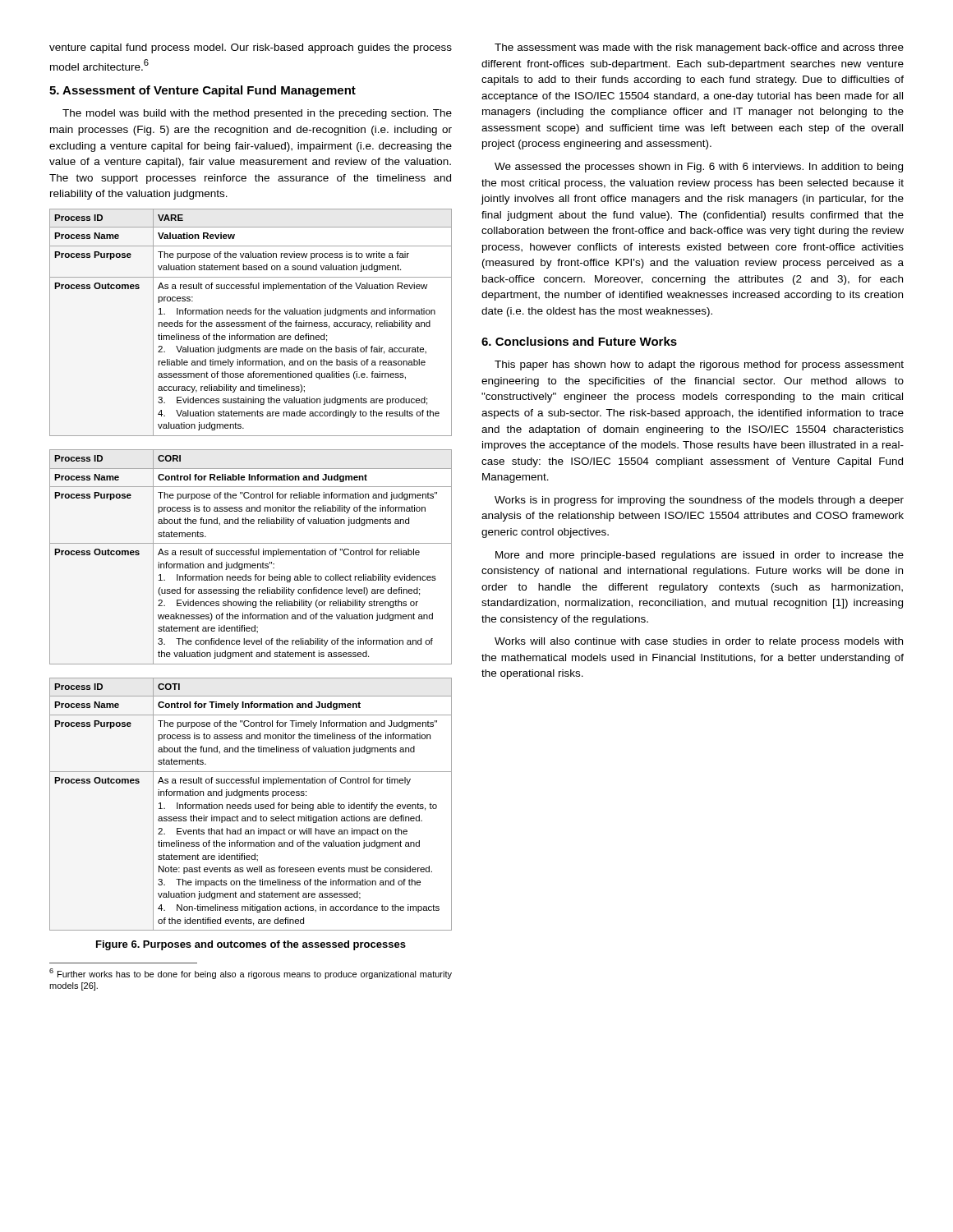
Task: Navigate to the passage starting "venture capital fund"
Action: point(251,57)
